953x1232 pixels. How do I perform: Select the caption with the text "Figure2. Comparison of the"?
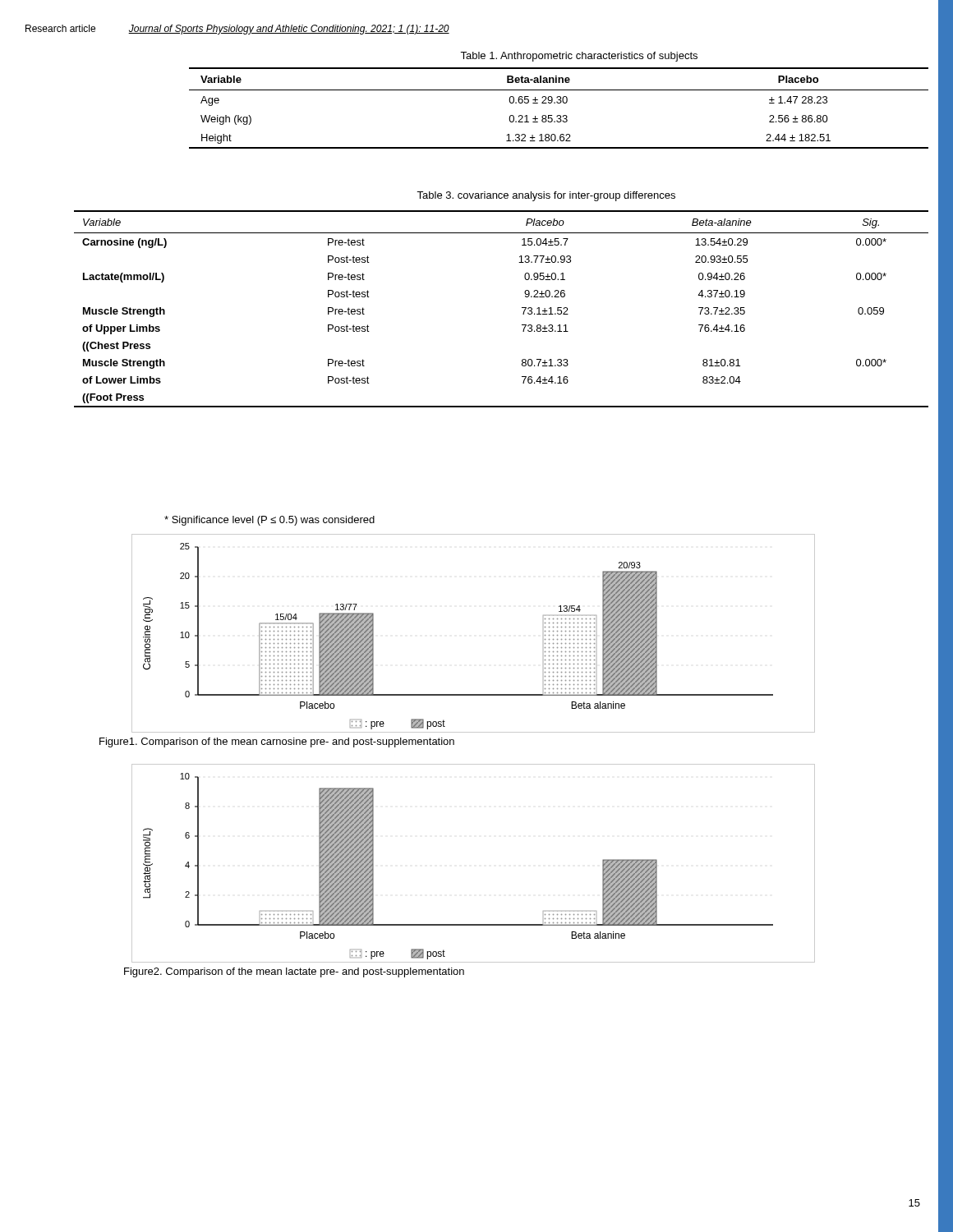(x=294, y=971)
